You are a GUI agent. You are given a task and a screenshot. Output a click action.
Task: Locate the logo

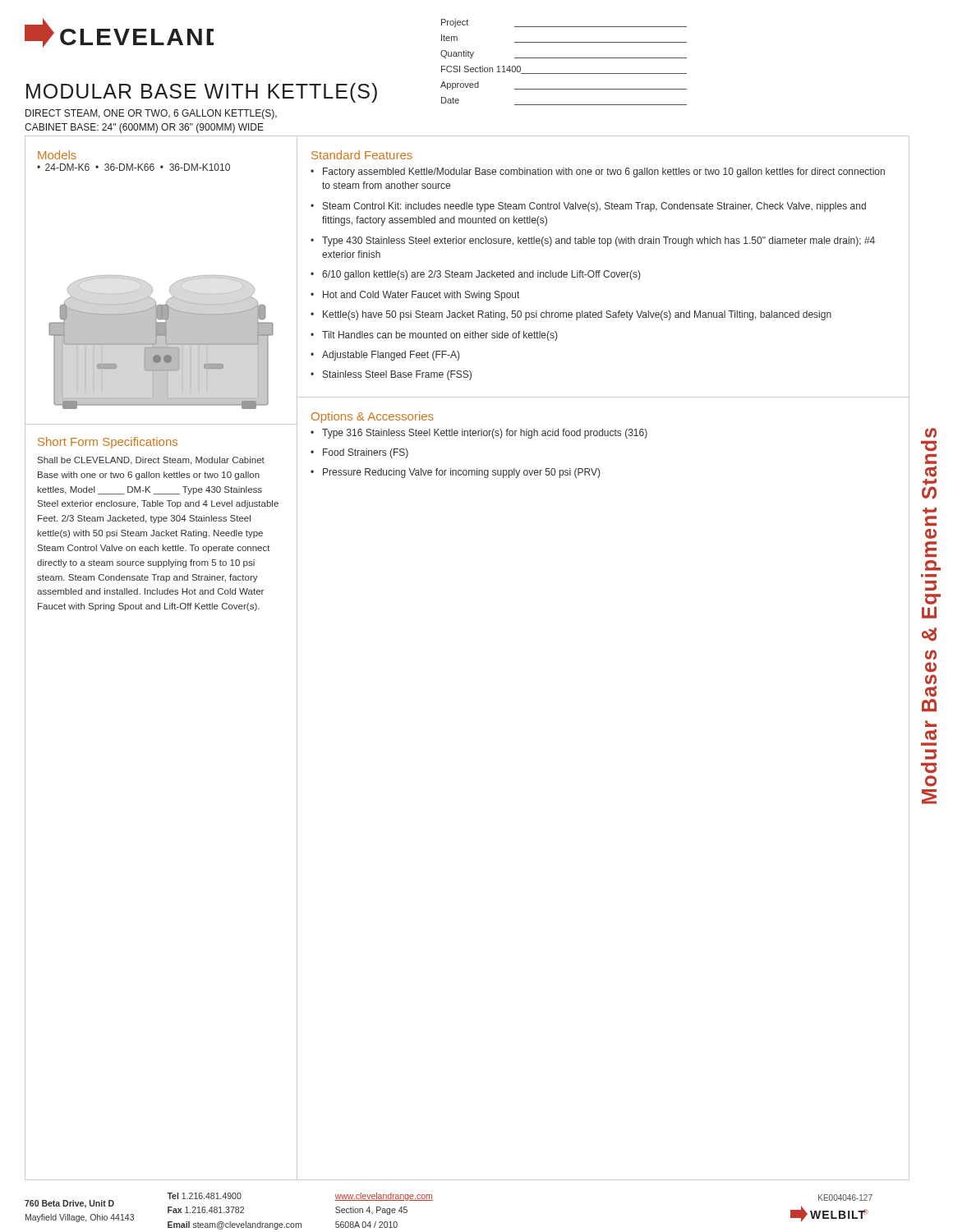(x=119, y=38)
